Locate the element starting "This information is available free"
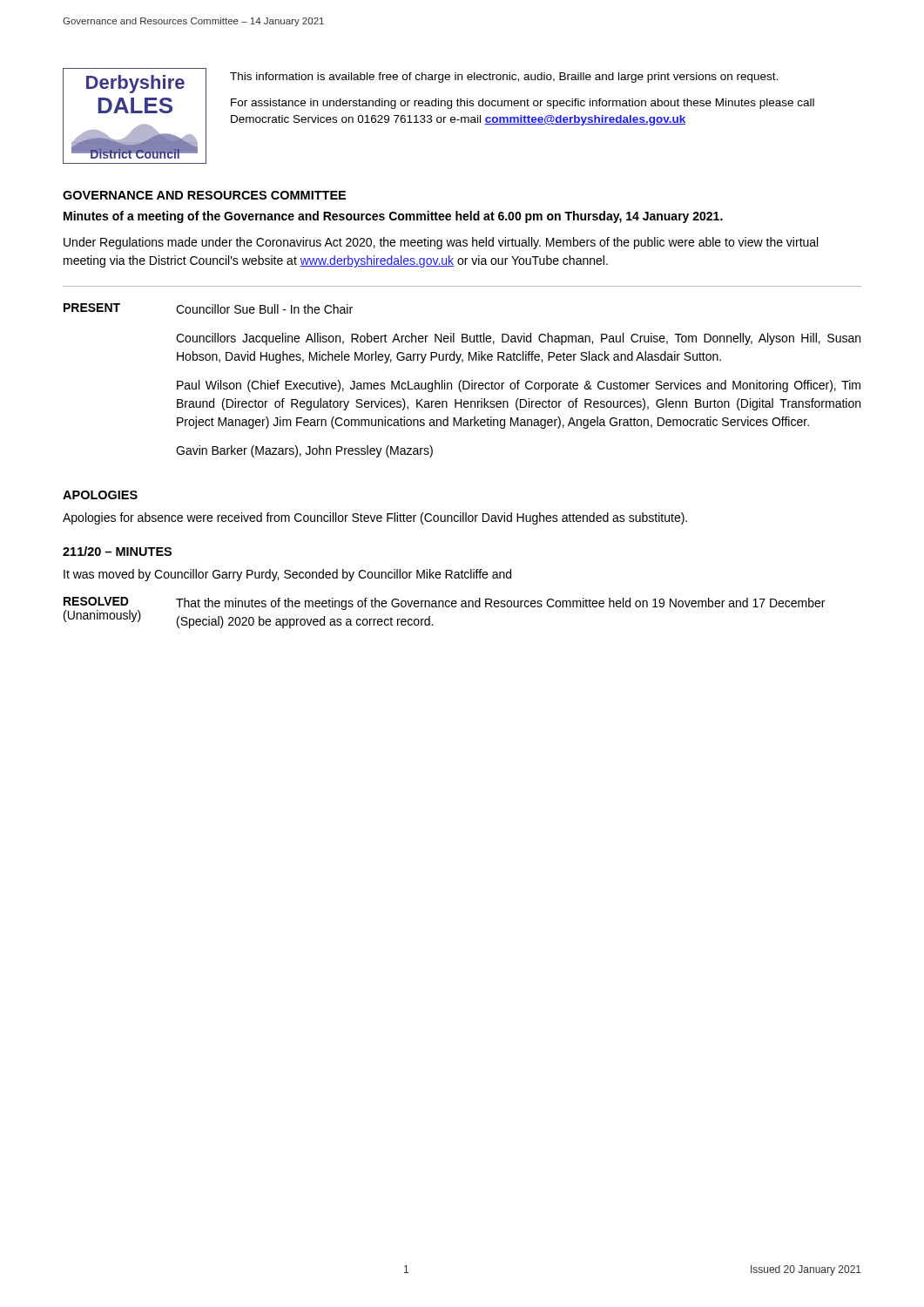924x1307 pixels. point(546,98)
